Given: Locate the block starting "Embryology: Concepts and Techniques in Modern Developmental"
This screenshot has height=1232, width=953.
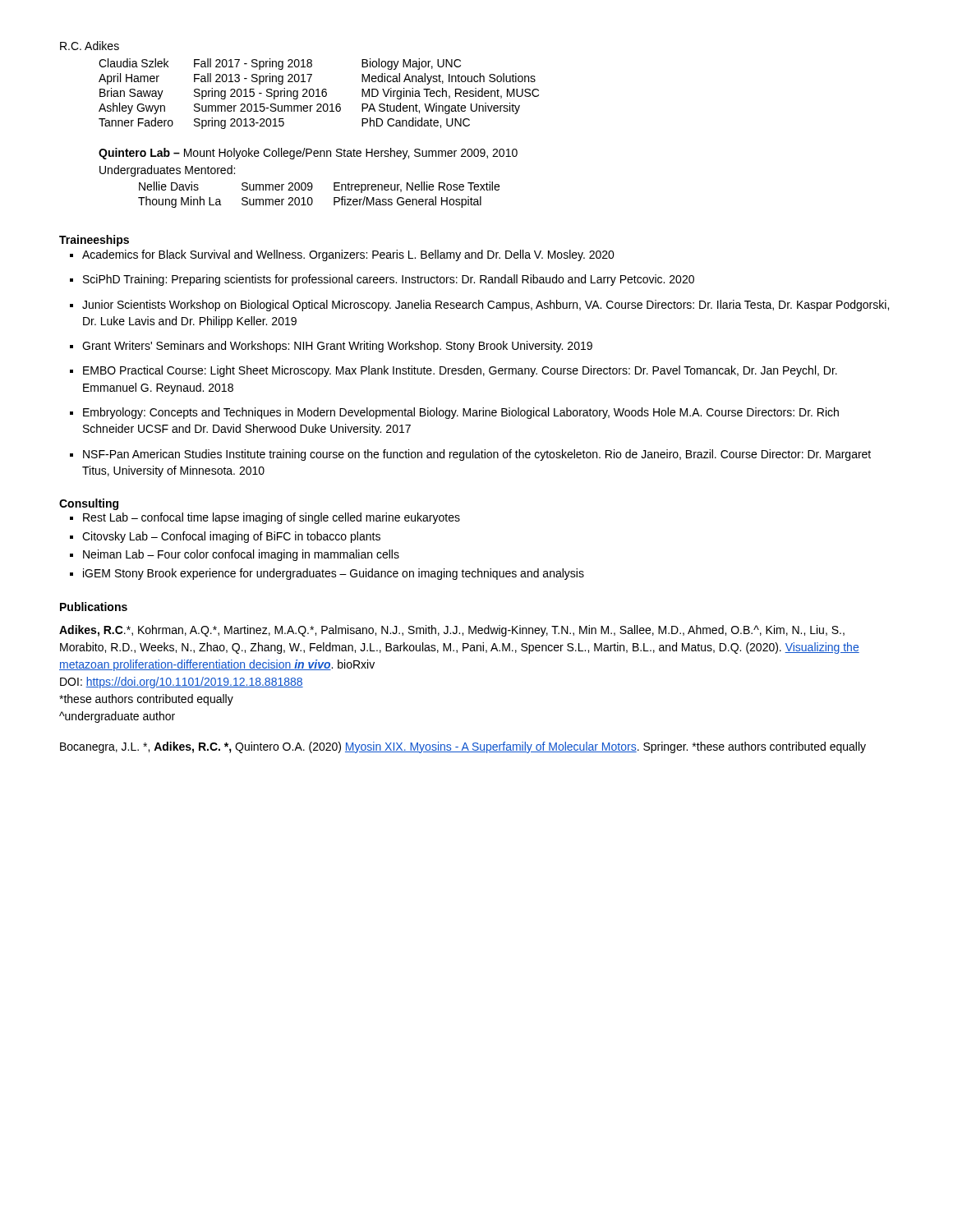Looking at the screenshot, I should pyautogui.click(x=461, y=421).
